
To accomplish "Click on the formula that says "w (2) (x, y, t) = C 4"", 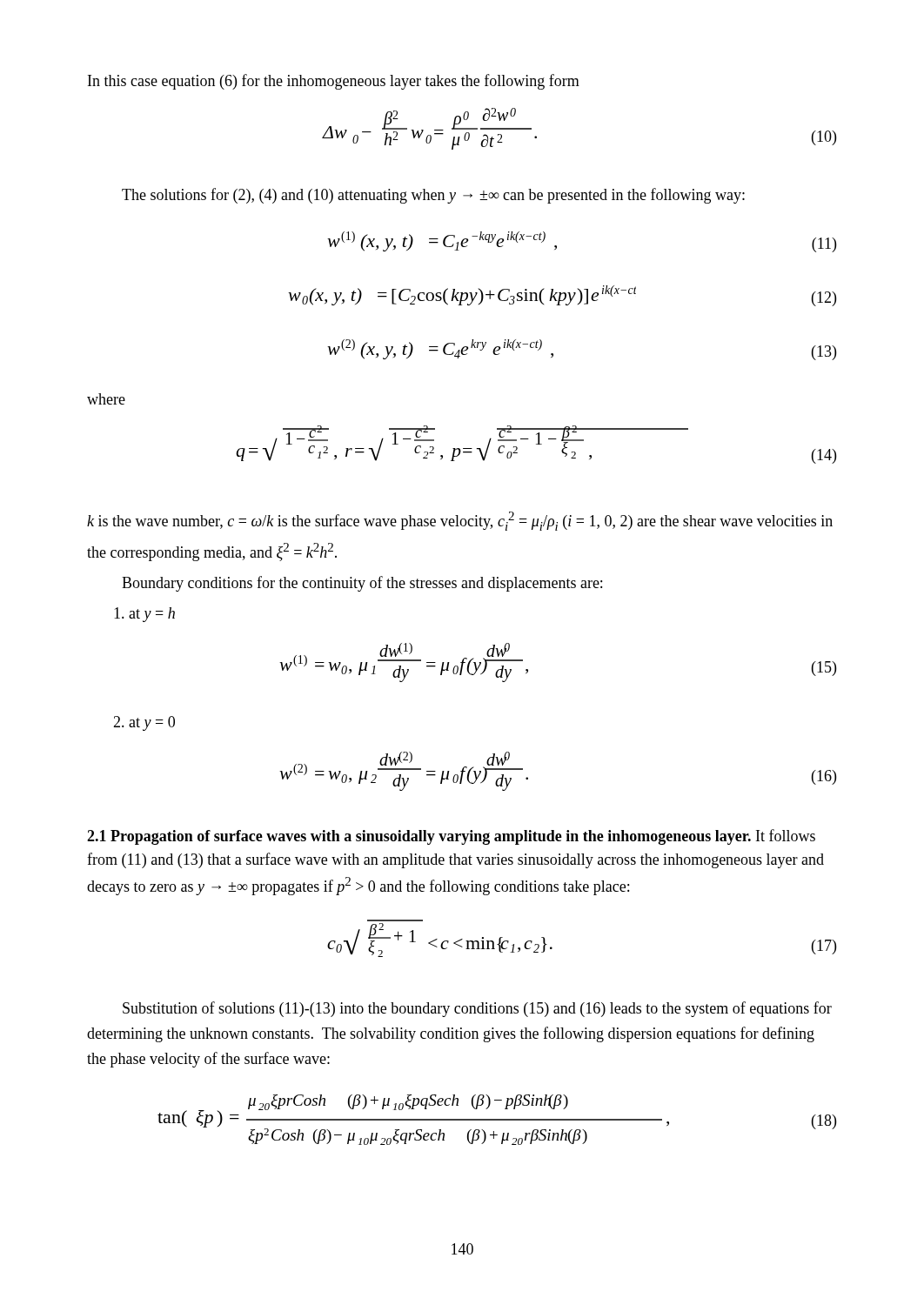I will tap(454, 352).
